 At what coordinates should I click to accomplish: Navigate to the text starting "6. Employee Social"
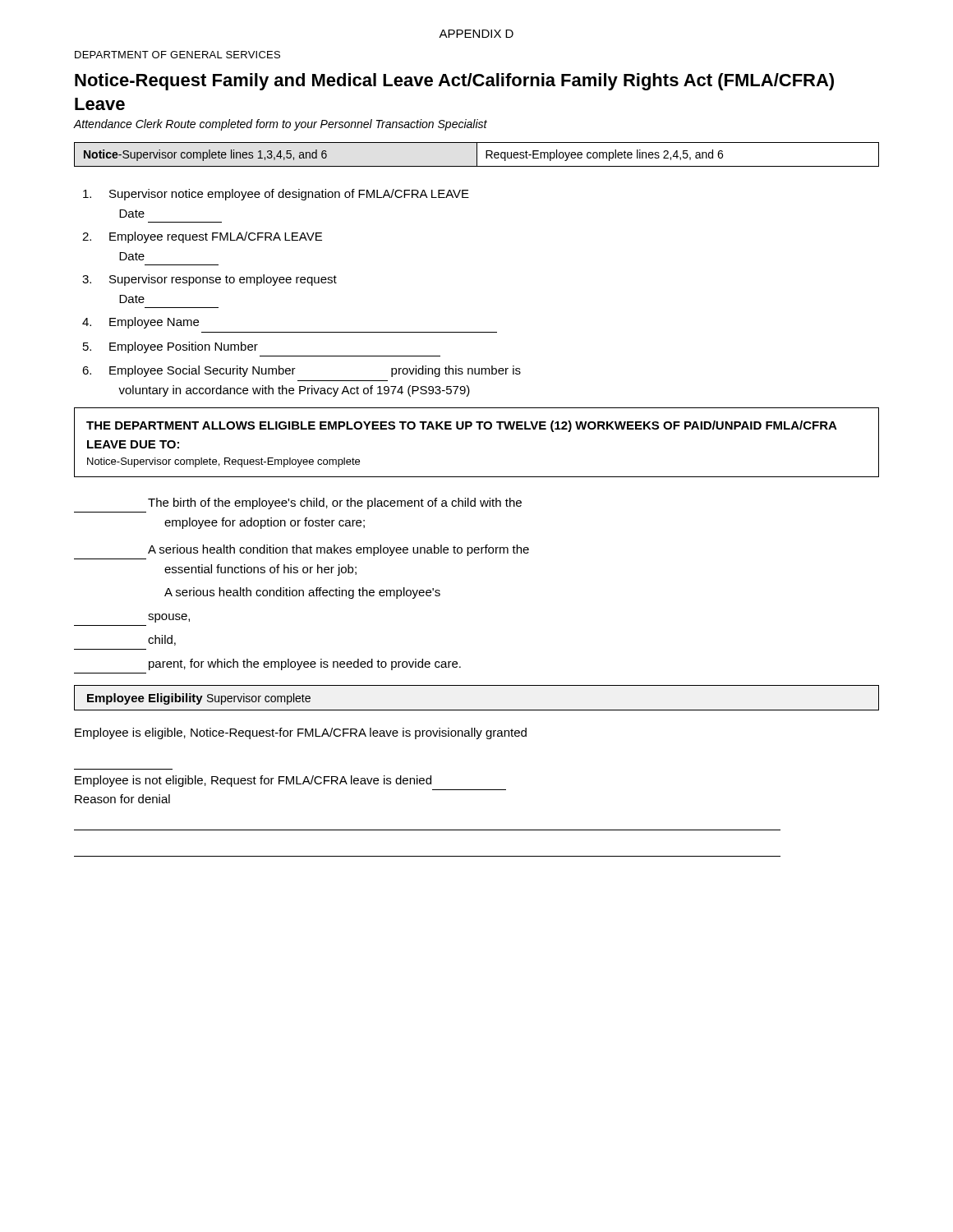click(x=481, y=380)
